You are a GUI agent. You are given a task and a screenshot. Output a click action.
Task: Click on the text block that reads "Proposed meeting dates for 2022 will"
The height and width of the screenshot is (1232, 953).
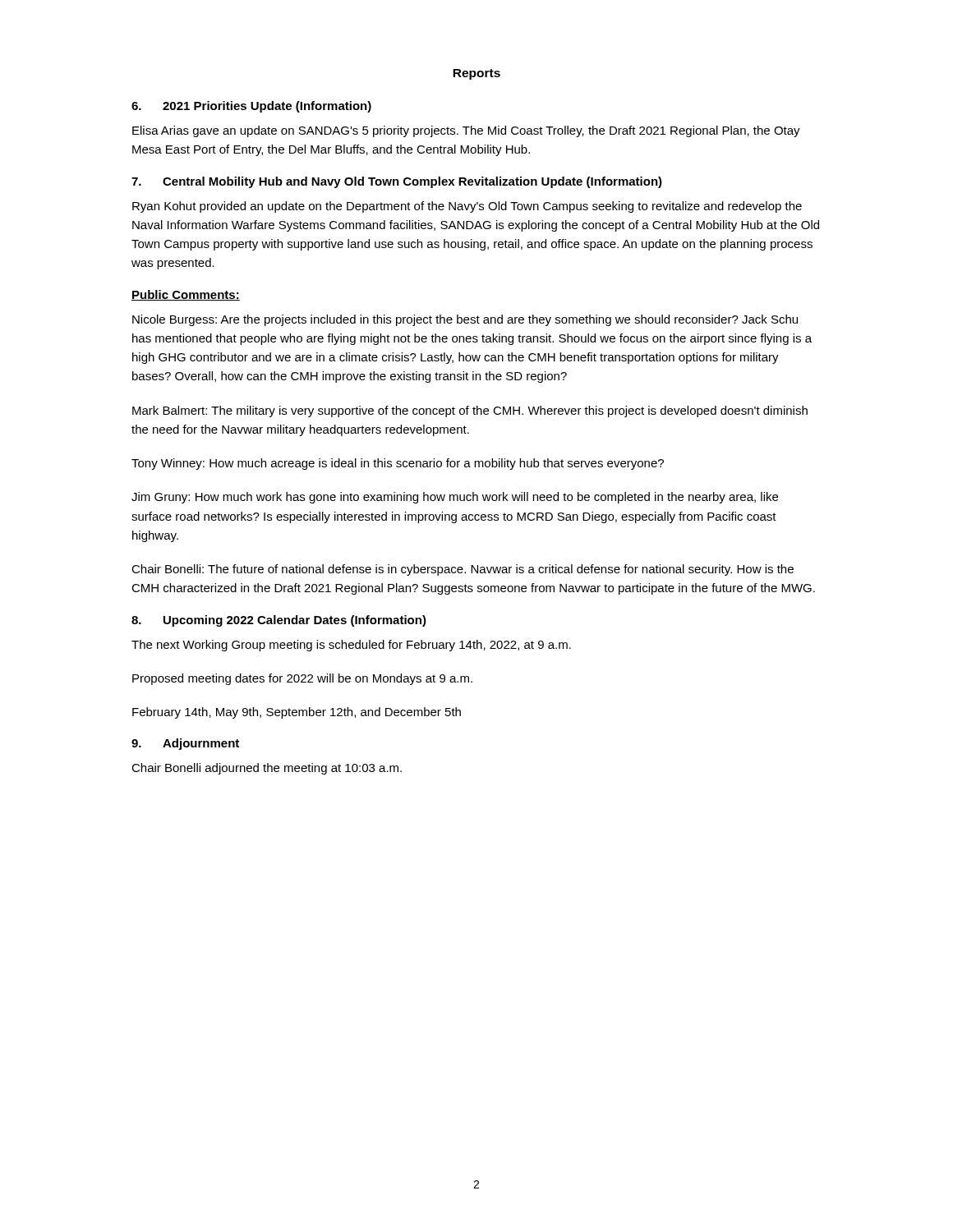click(302, 678)
